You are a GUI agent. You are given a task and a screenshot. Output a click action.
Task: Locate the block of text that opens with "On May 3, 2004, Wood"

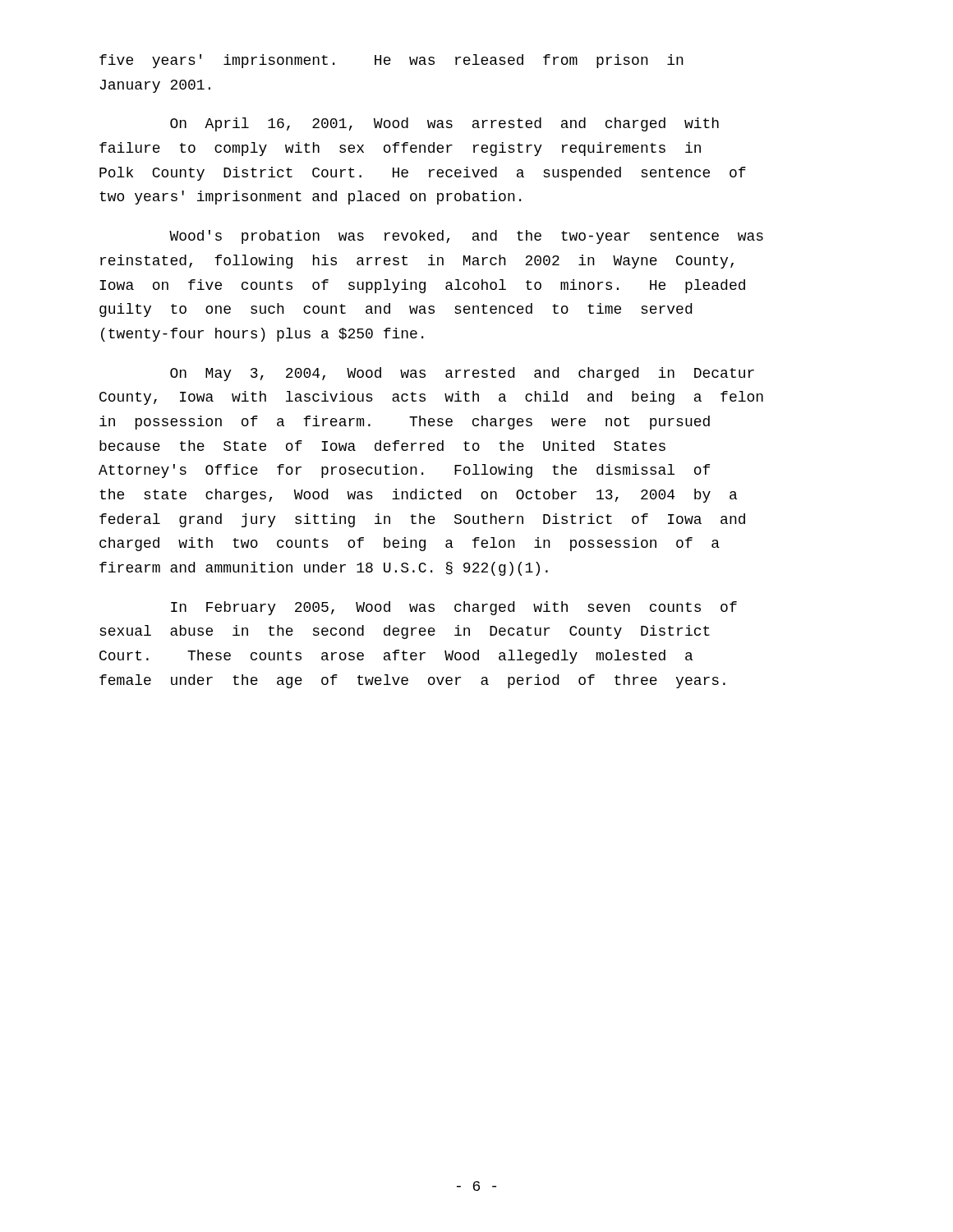[x=431, y=471]
